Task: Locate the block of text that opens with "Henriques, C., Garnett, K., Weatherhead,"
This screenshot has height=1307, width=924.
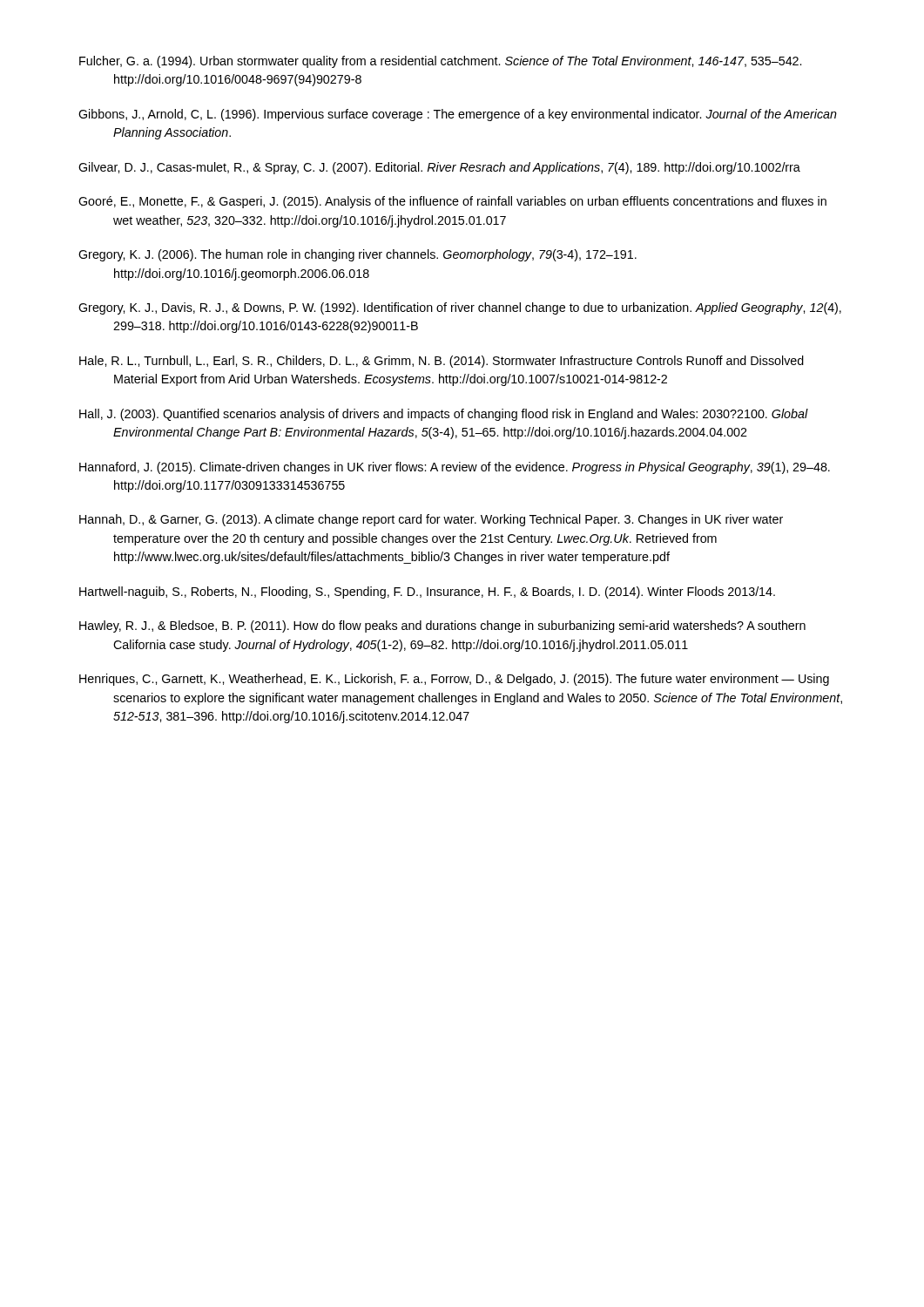Action: pos(461,697)
